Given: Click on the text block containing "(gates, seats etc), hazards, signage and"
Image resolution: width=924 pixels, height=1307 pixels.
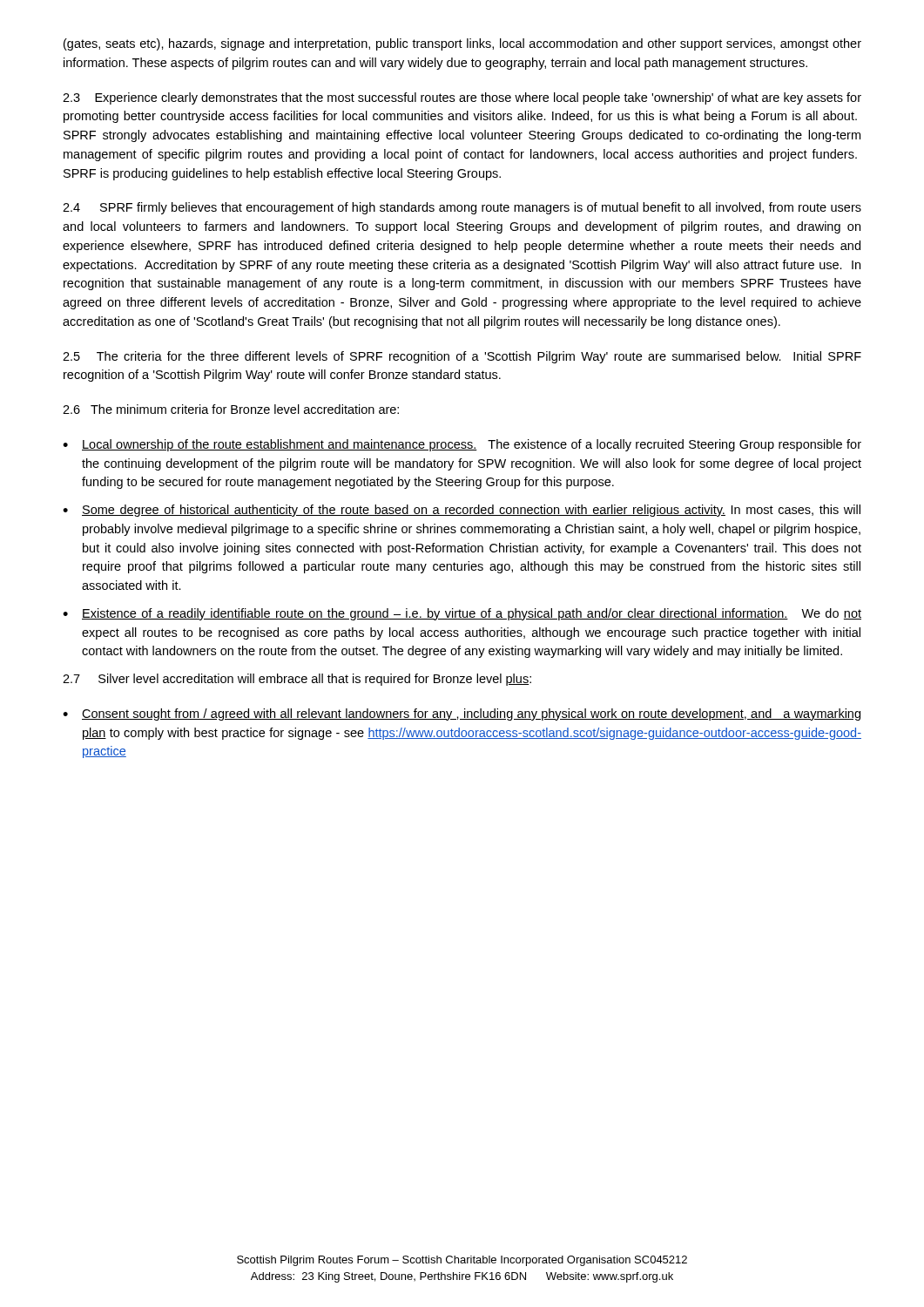Looking at the screenshot, I should pos(462,53).
